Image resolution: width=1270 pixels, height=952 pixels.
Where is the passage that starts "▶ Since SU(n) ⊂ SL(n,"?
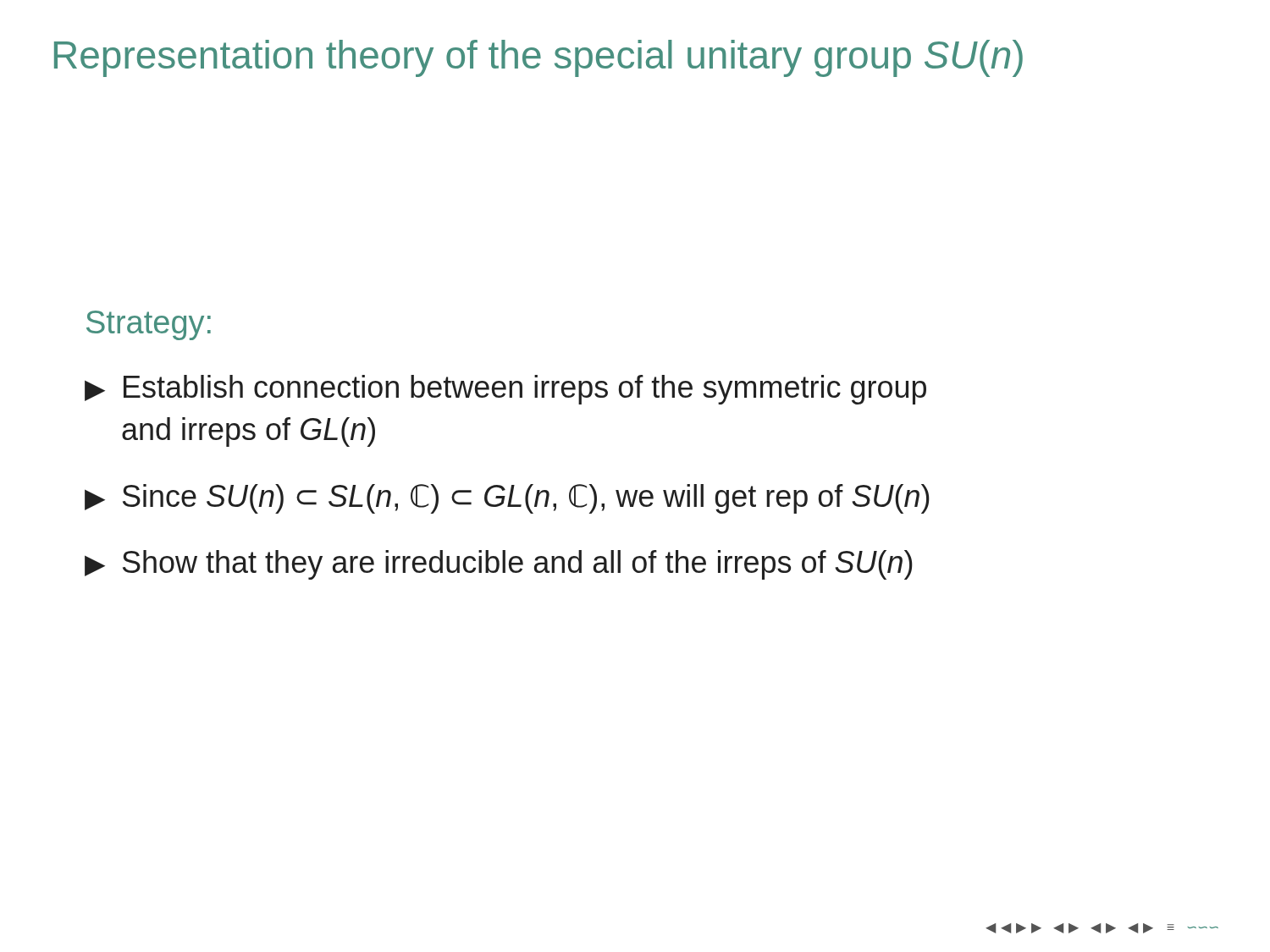pos(635,497)
